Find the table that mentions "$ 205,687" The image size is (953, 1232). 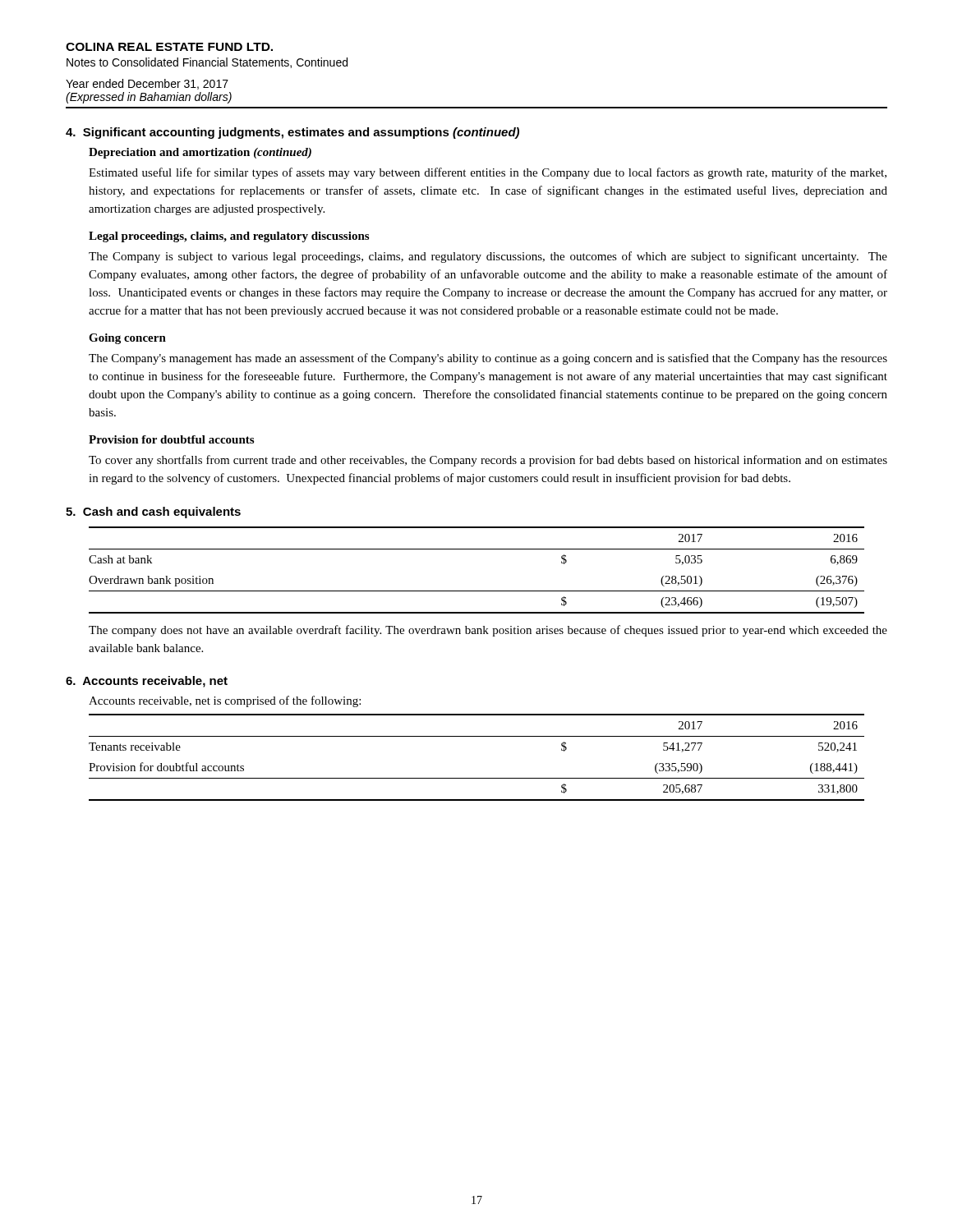pos(476,757)
